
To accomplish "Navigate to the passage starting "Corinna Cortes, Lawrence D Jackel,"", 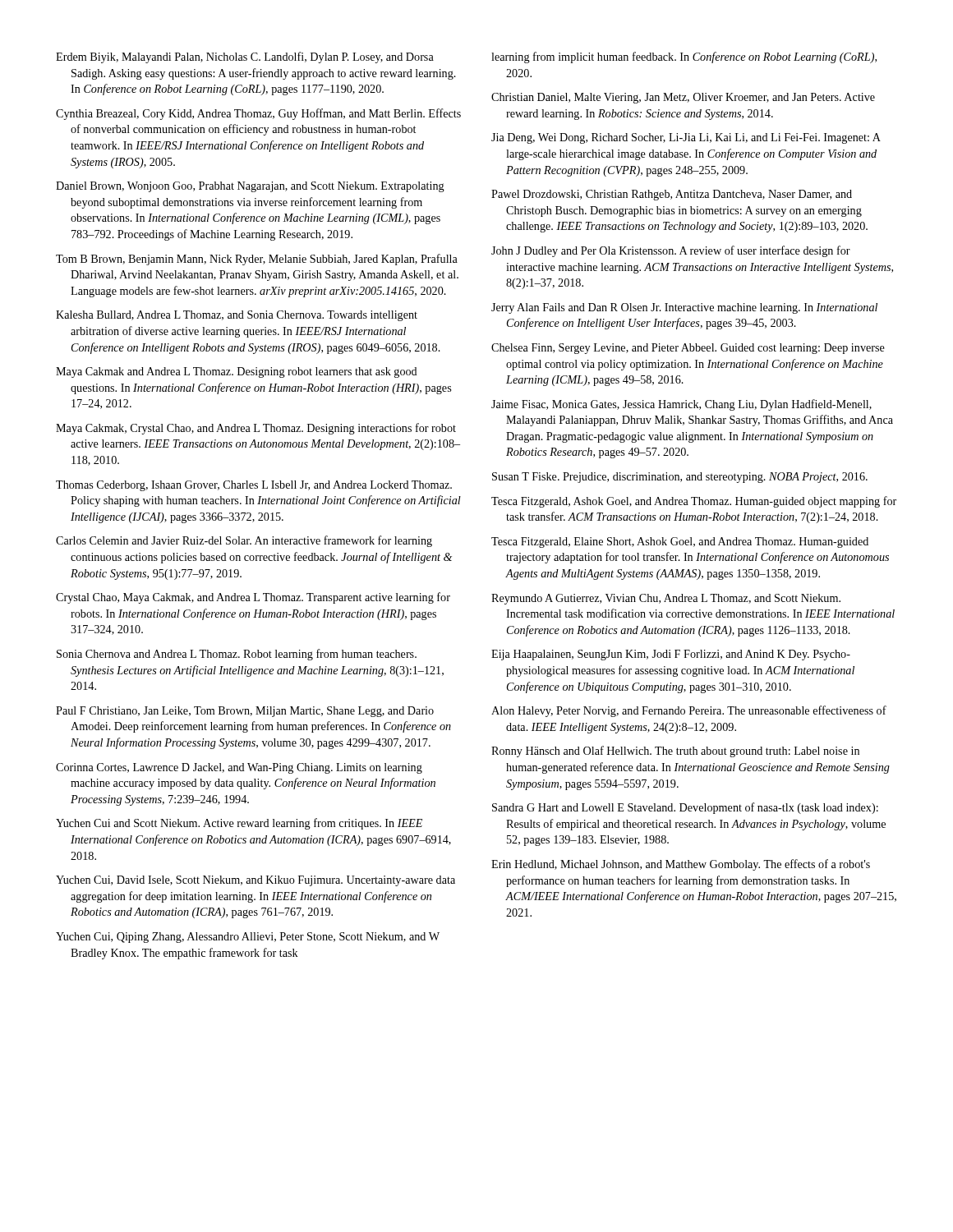I will point(246,783).
